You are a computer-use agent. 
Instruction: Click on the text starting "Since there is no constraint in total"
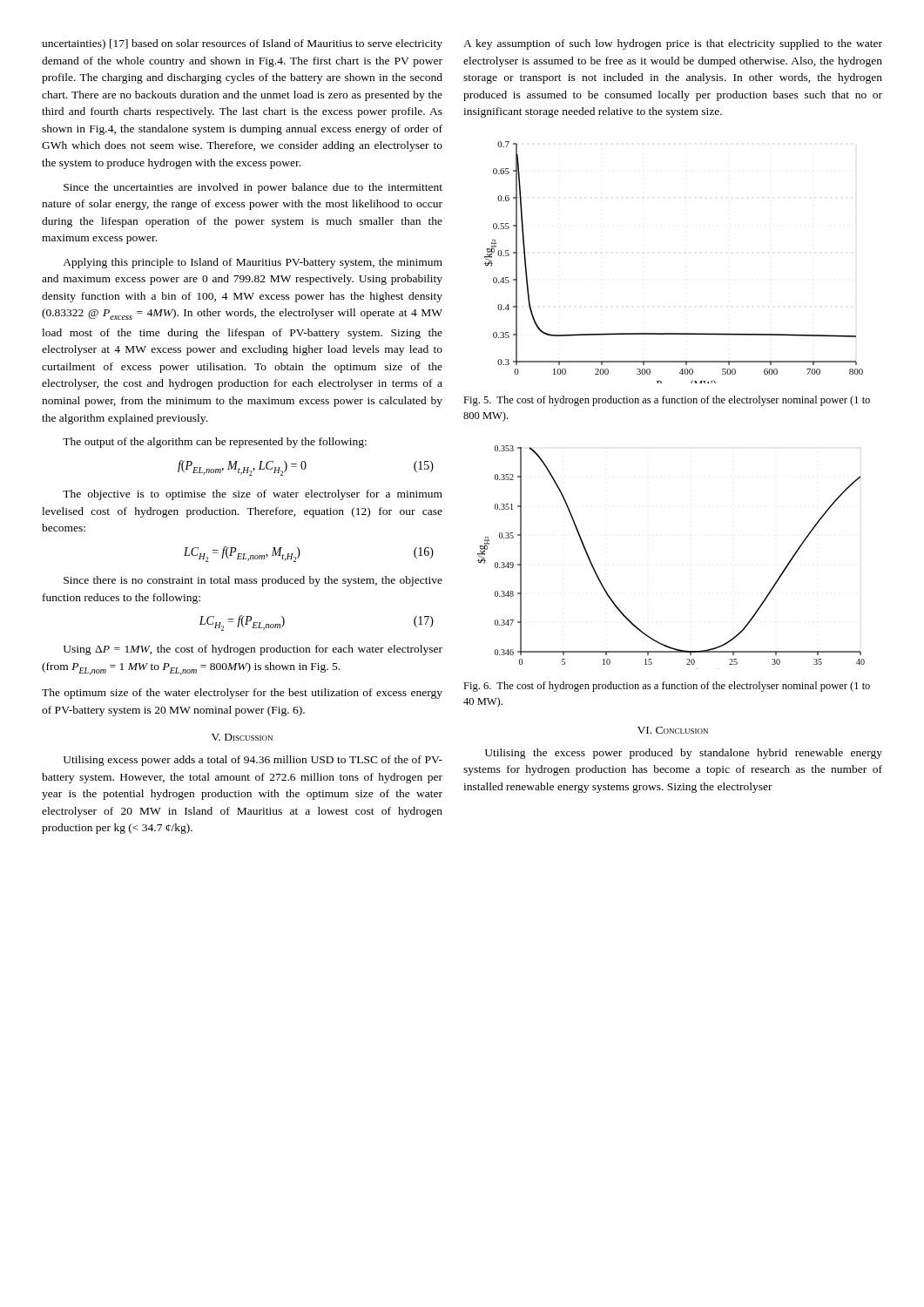pos(242,589)
